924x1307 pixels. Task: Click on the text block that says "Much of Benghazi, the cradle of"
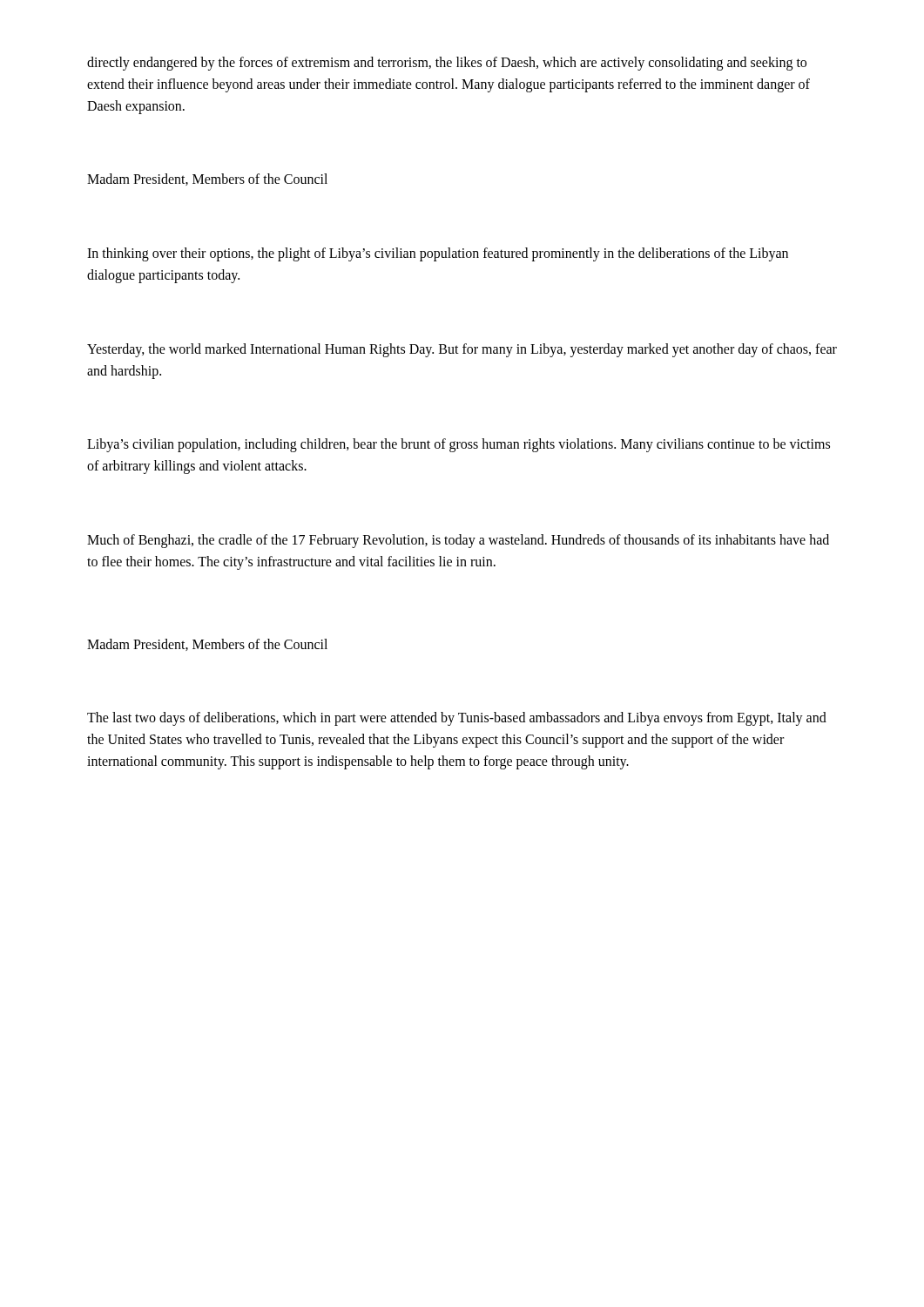point(458,551)
